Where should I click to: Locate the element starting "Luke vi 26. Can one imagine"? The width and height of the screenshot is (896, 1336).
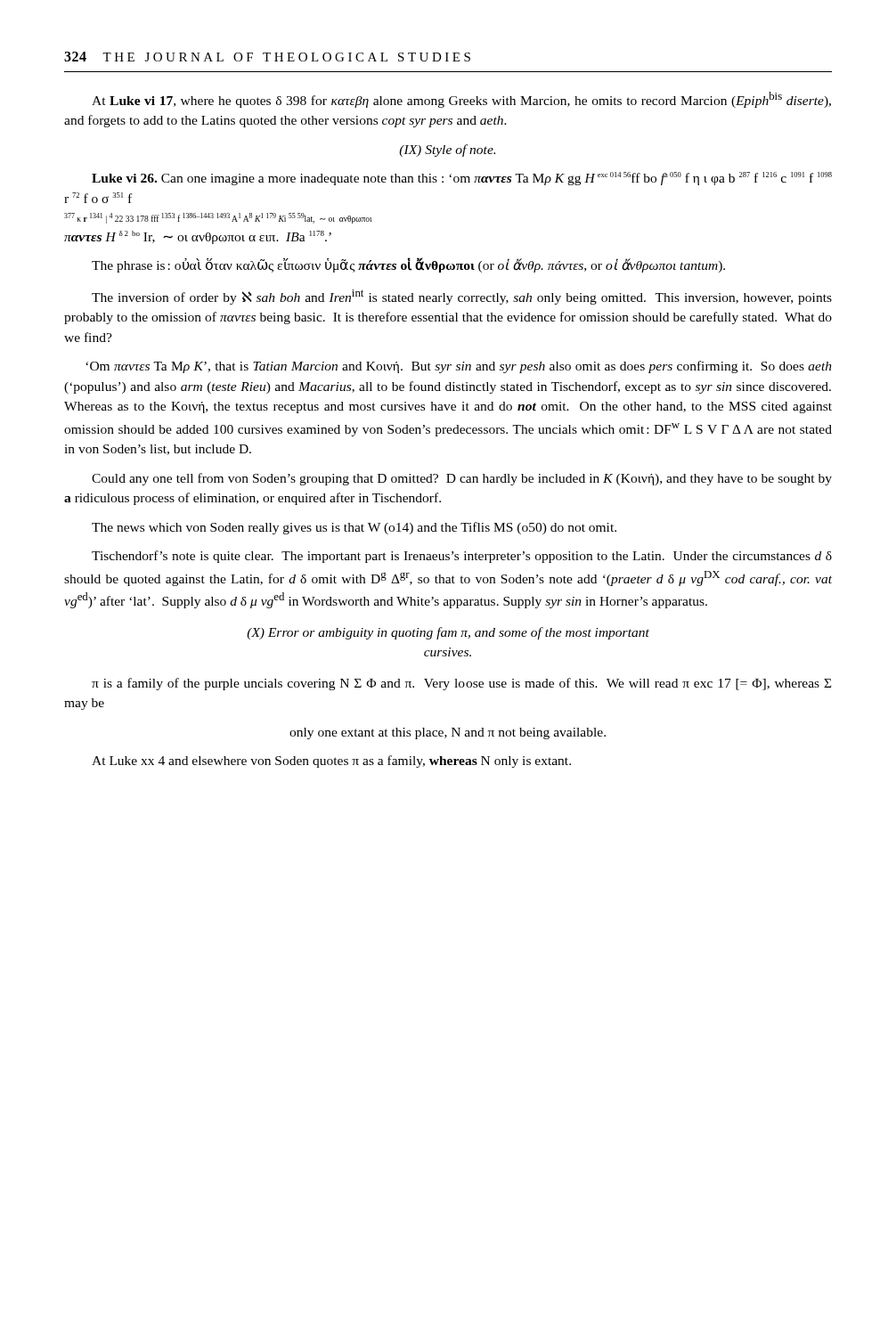(462, 179)
